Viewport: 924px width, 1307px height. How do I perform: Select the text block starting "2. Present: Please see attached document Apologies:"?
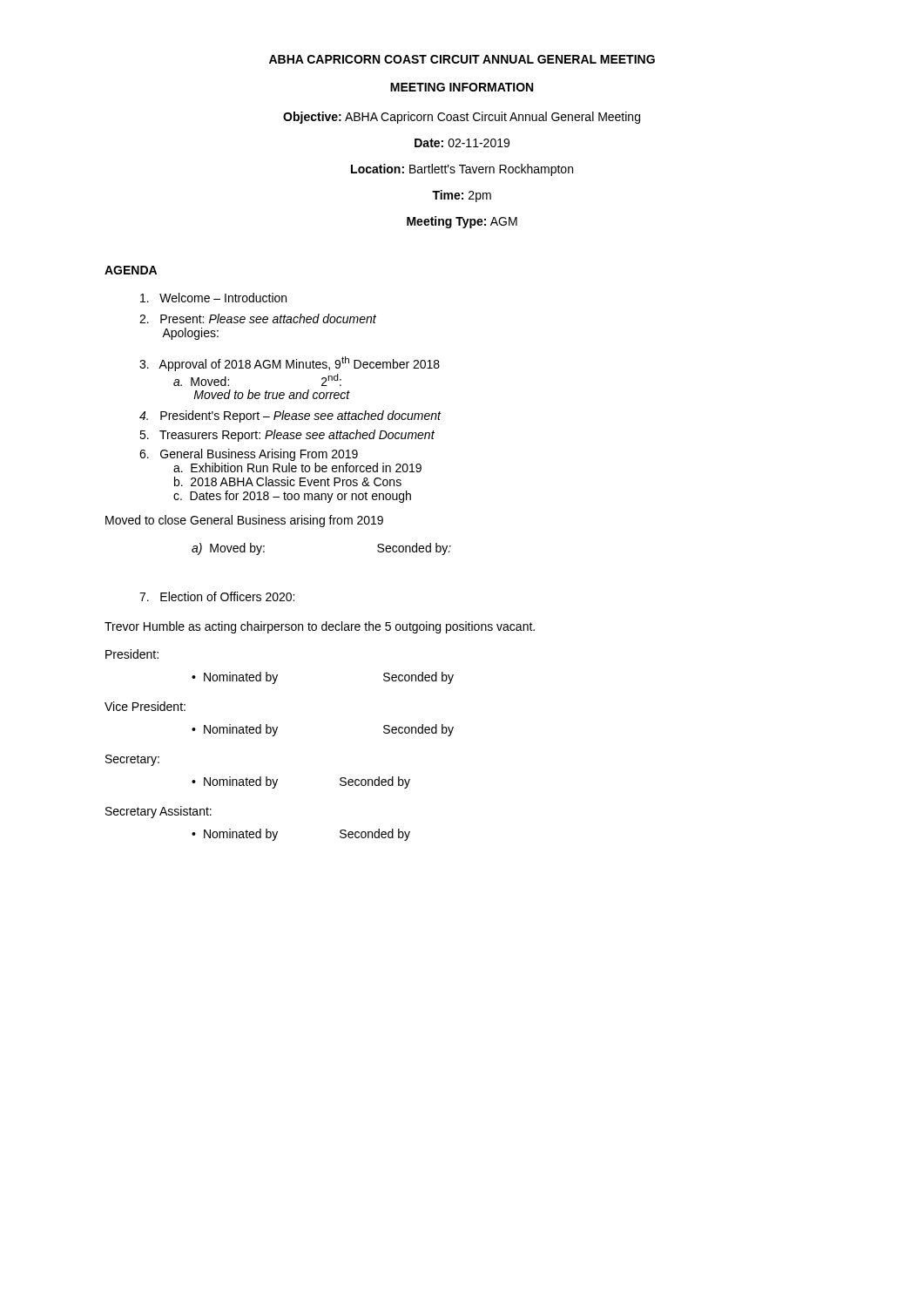coord(258,326)
